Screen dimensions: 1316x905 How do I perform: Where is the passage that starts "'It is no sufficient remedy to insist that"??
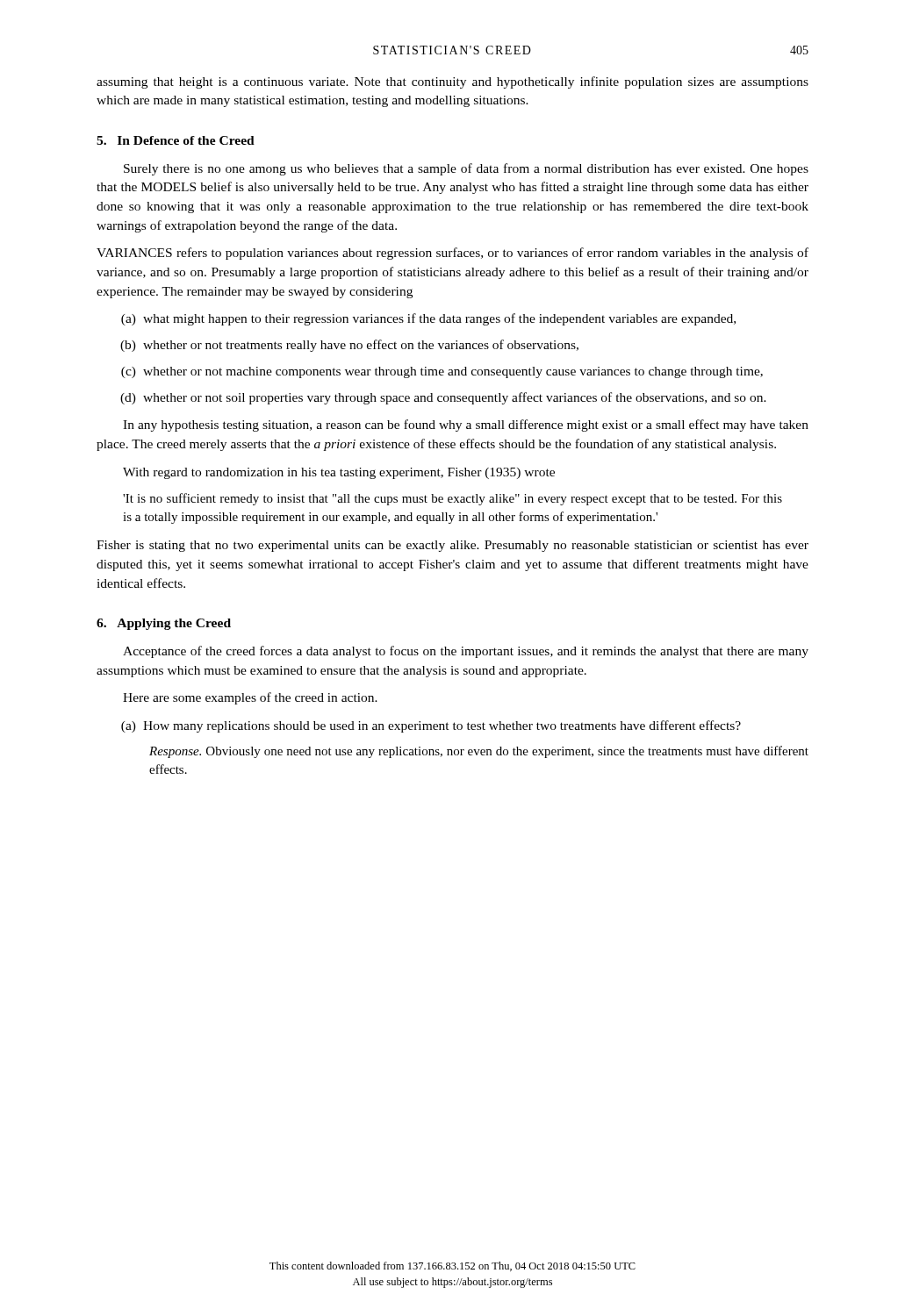tap(452, 508)
